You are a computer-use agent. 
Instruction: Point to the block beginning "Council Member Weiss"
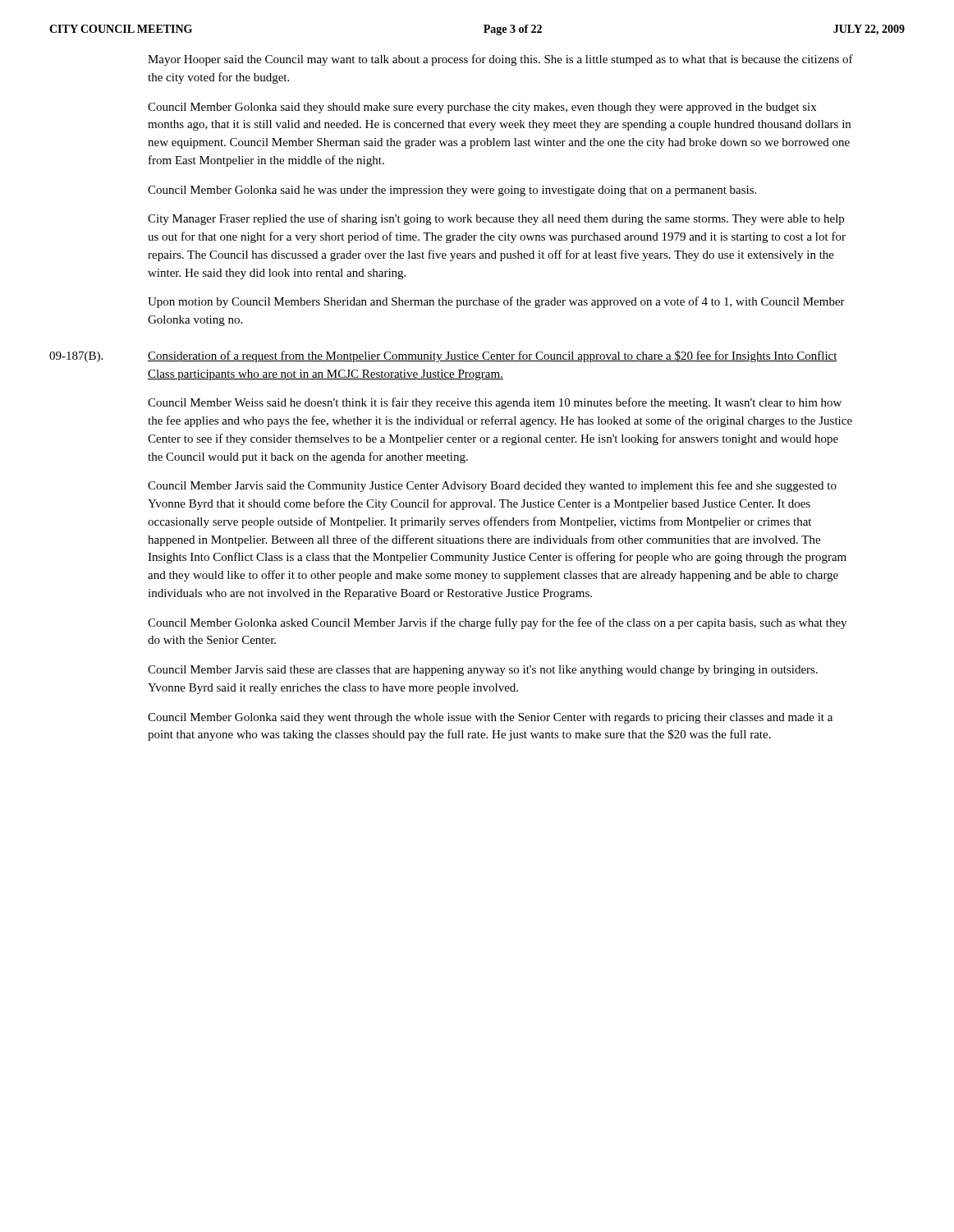(x=500, y=429)
